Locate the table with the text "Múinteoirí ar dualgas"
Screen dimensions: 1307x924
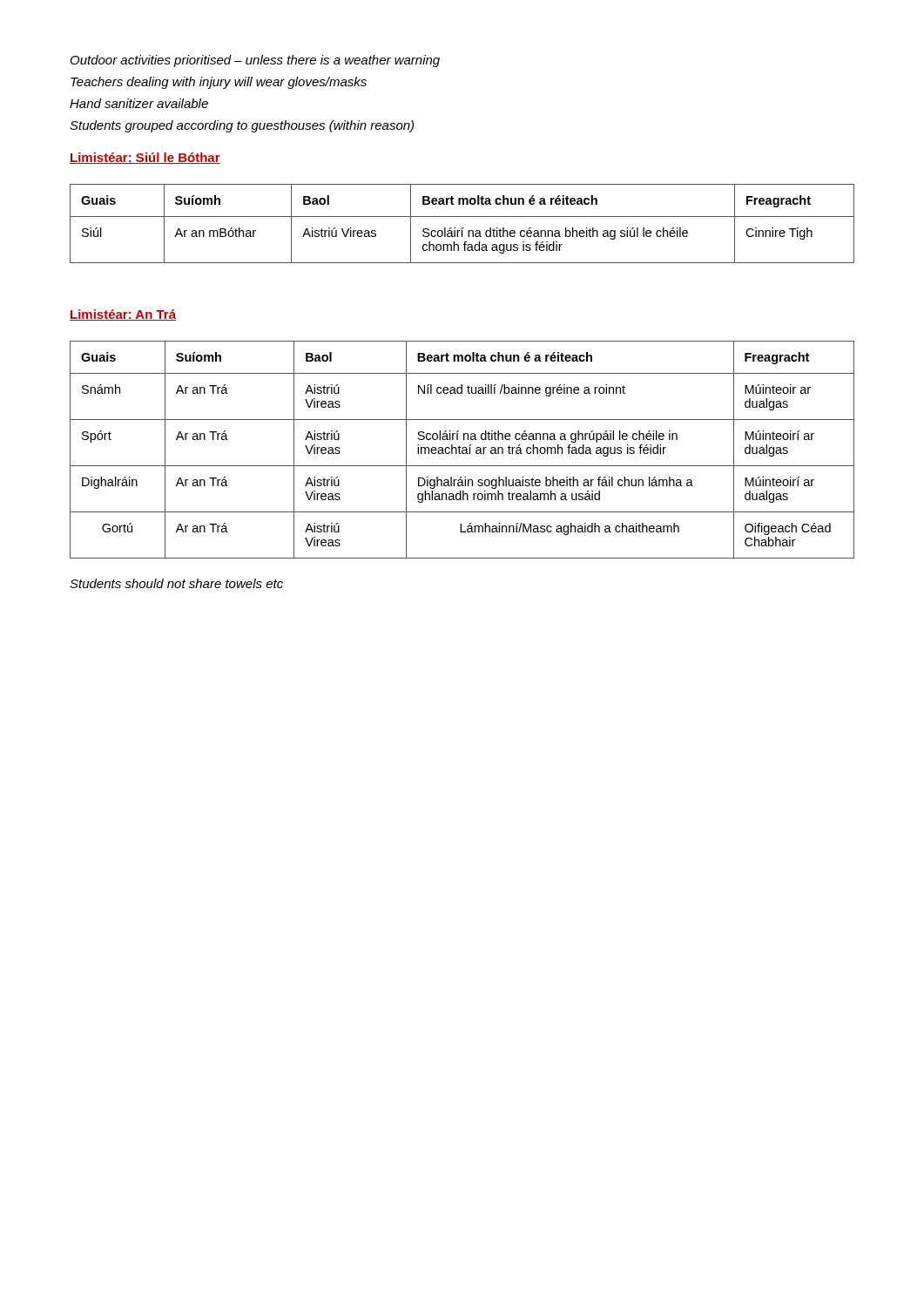tap(462, 450)
